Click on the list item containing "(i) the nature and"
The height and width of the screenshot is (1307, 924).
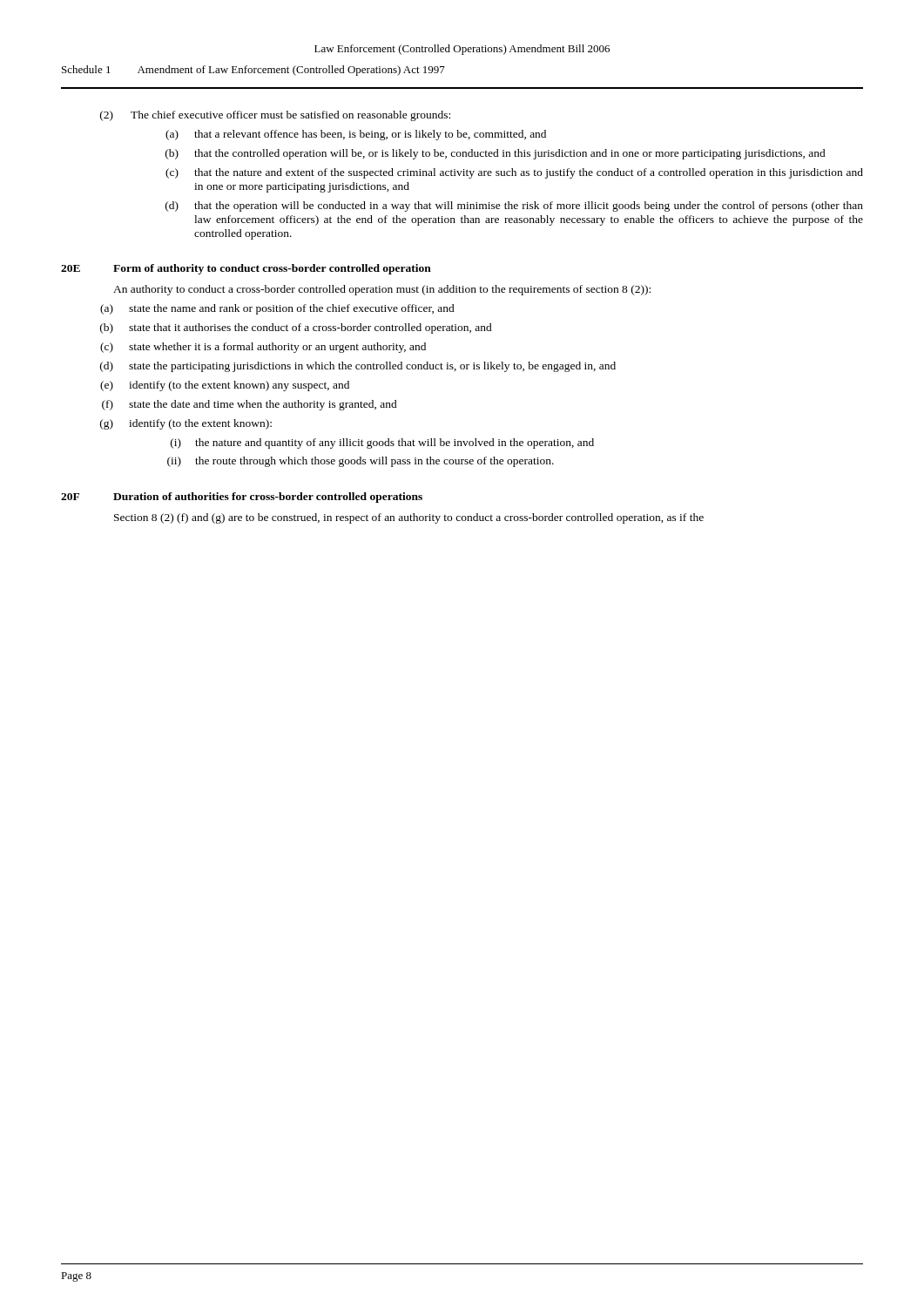pos(496,443)
